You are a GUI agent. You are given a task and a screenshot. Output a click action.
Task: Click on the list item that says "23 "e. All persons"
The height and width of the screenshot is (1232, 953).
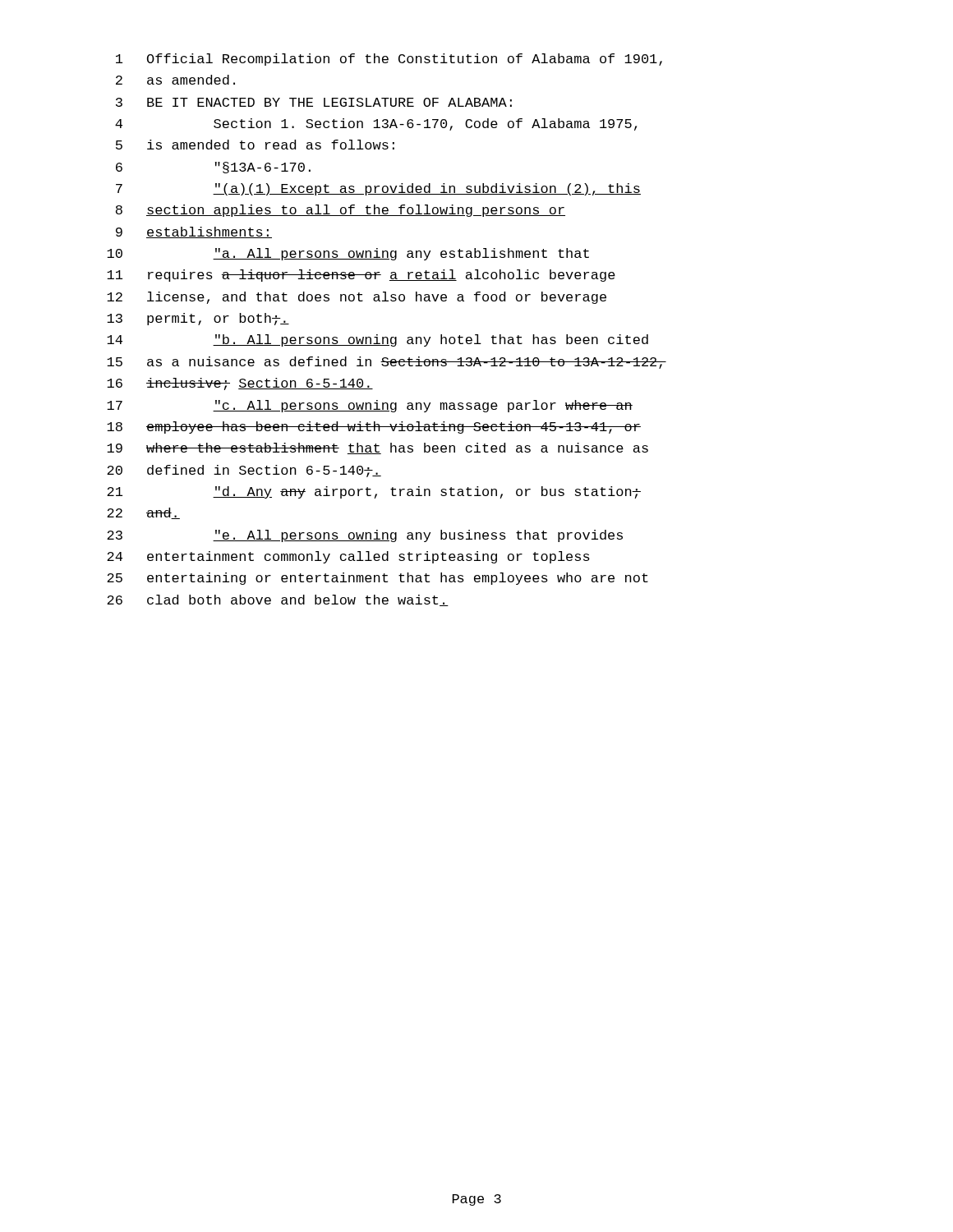pos(476,536)
